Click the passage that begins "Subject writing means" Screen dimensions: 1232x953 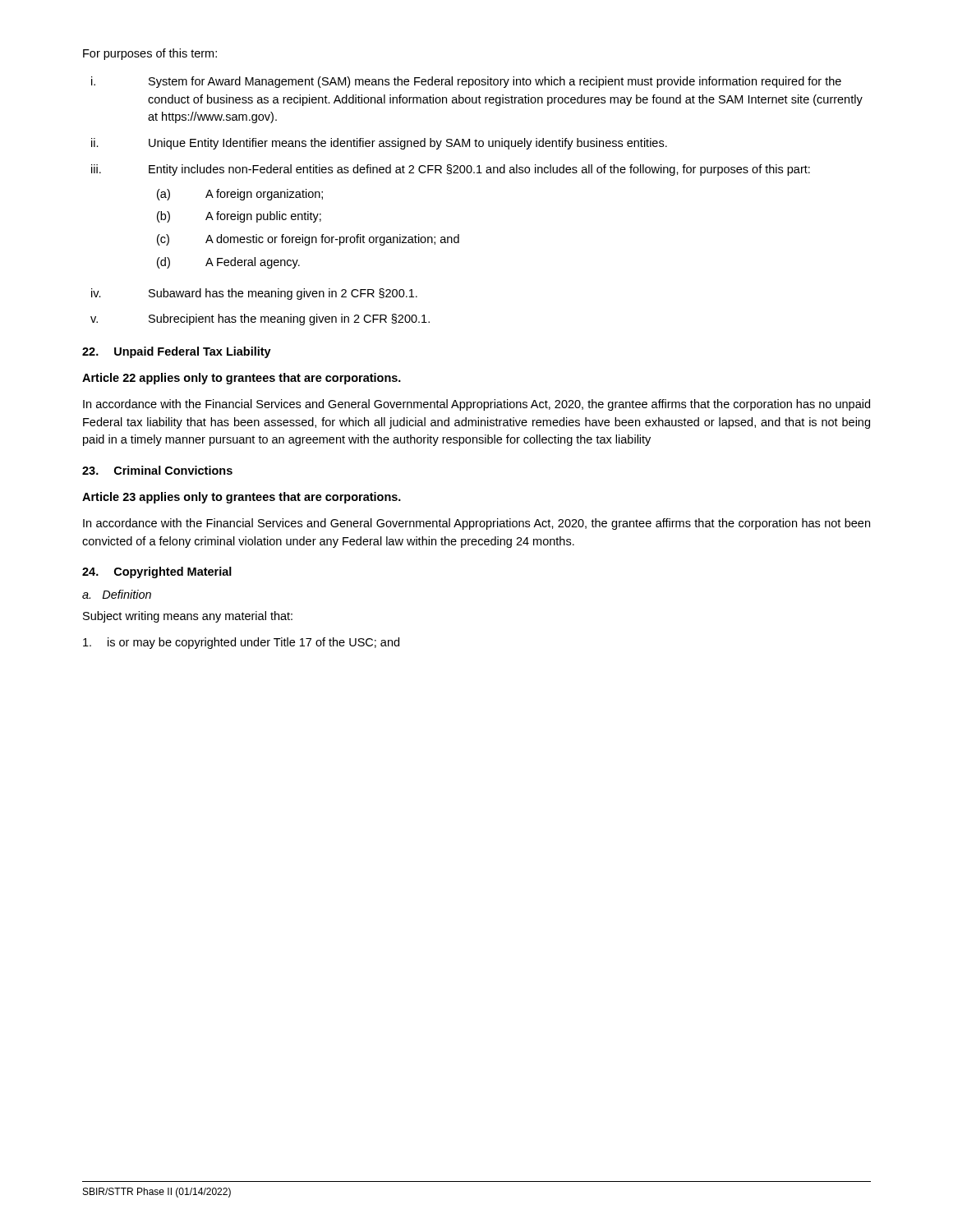188,616
